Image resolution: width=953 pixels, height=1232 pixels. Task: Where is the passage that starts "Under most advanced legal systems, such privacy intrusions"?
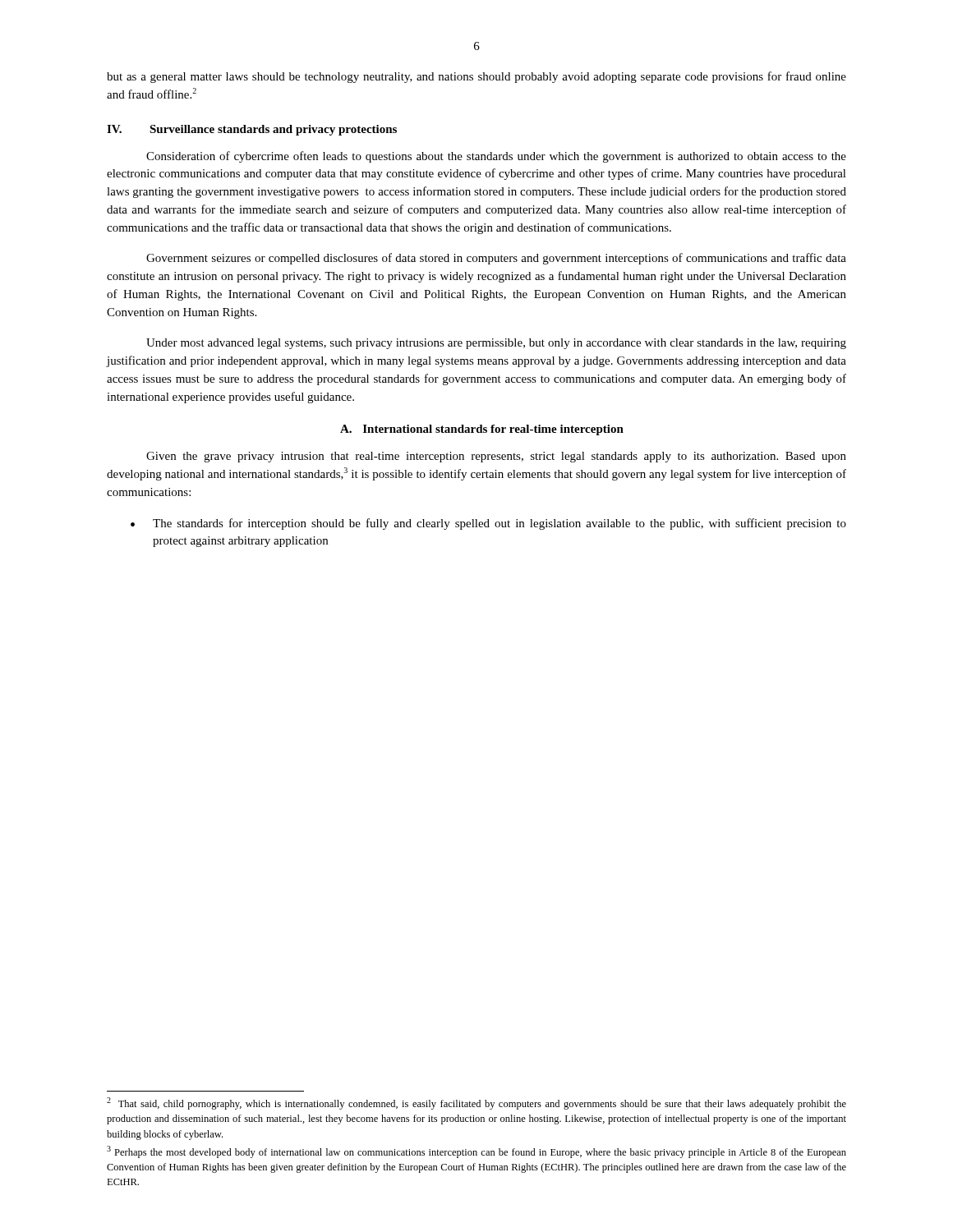[476, 370]
